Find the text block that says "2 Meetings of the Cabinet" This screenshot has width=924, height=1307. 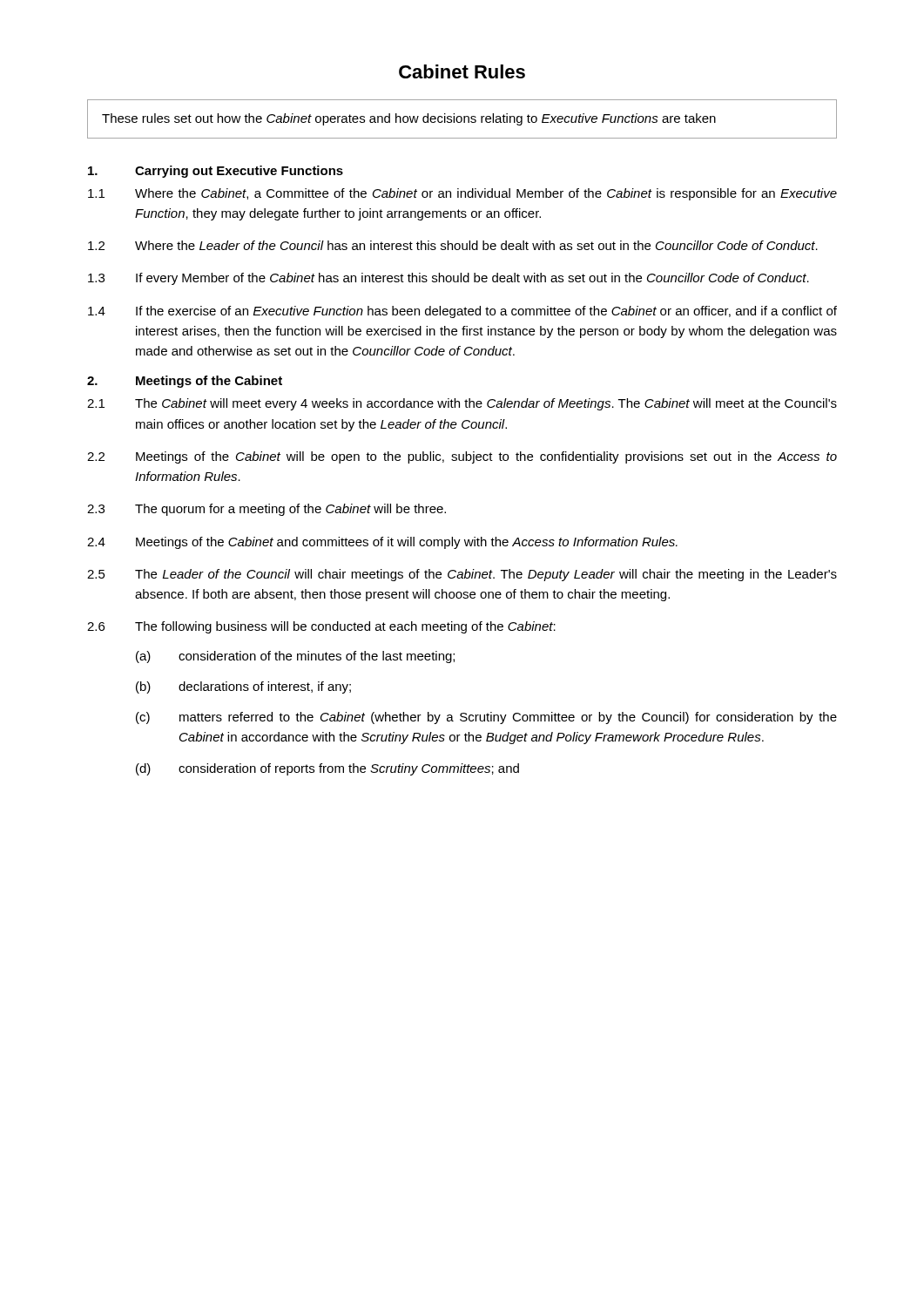462,466
